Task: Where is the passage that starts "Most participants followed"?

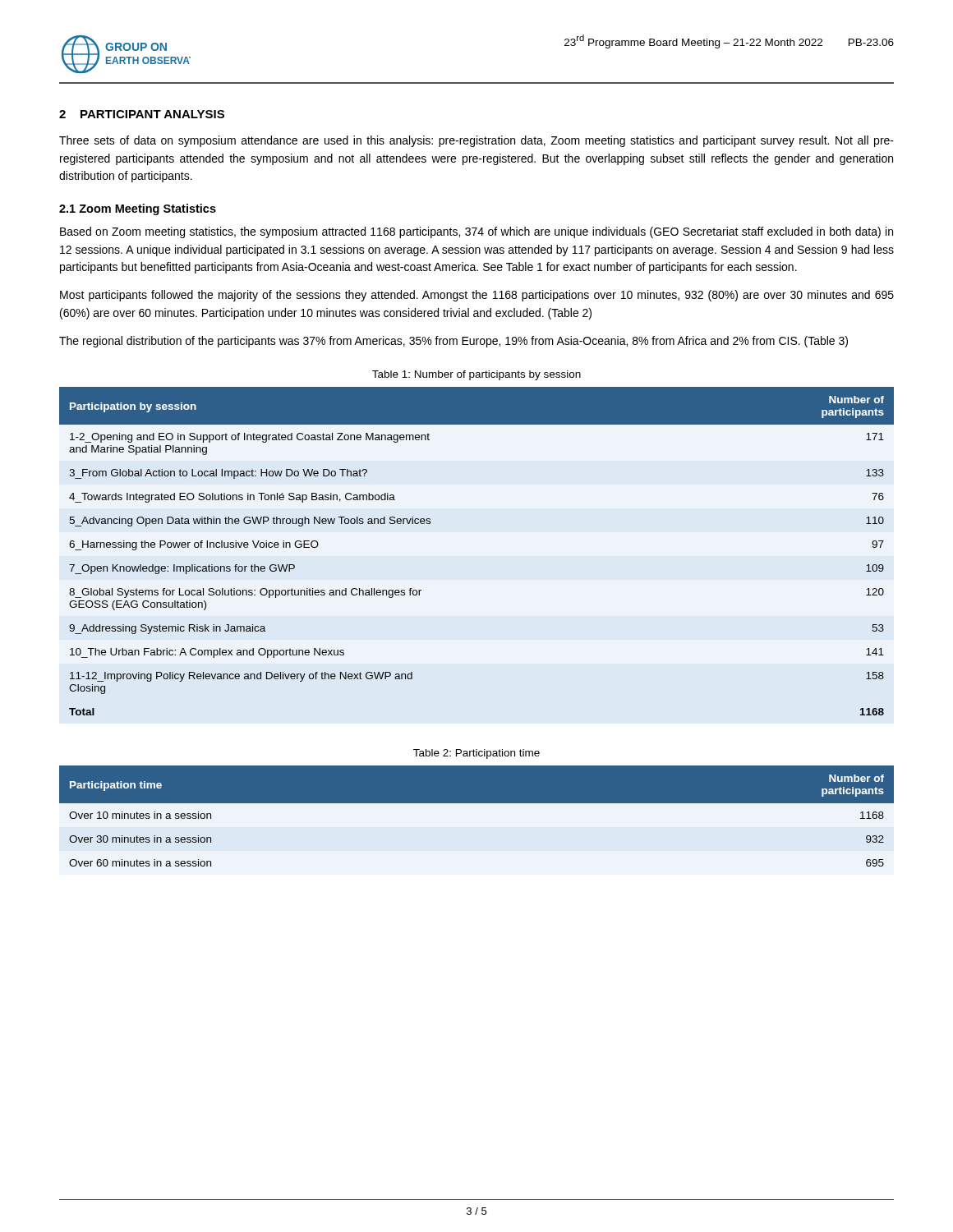Action: 476,304
